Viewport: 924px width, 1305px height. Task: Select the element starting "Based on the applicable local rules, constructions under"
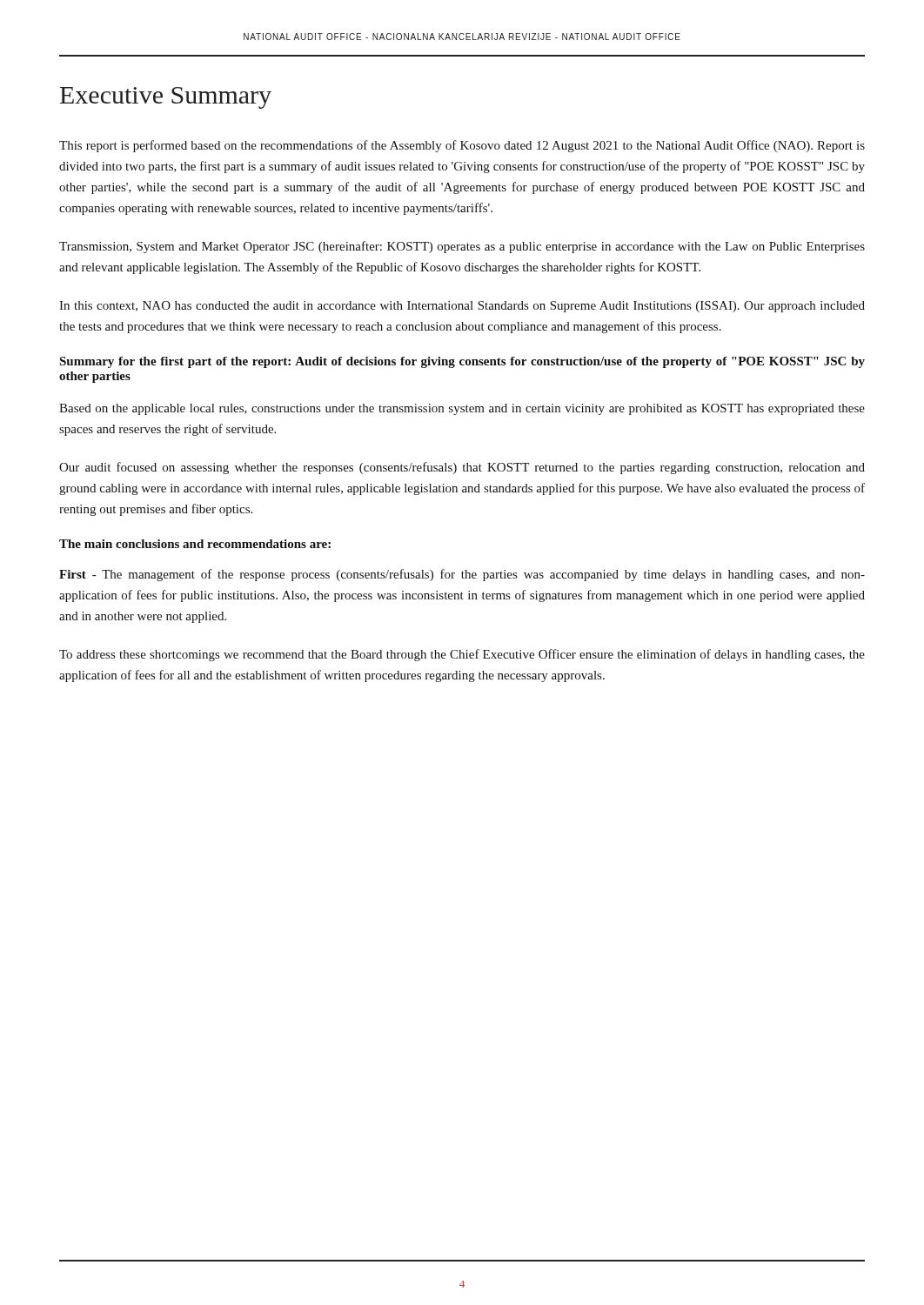462,418
